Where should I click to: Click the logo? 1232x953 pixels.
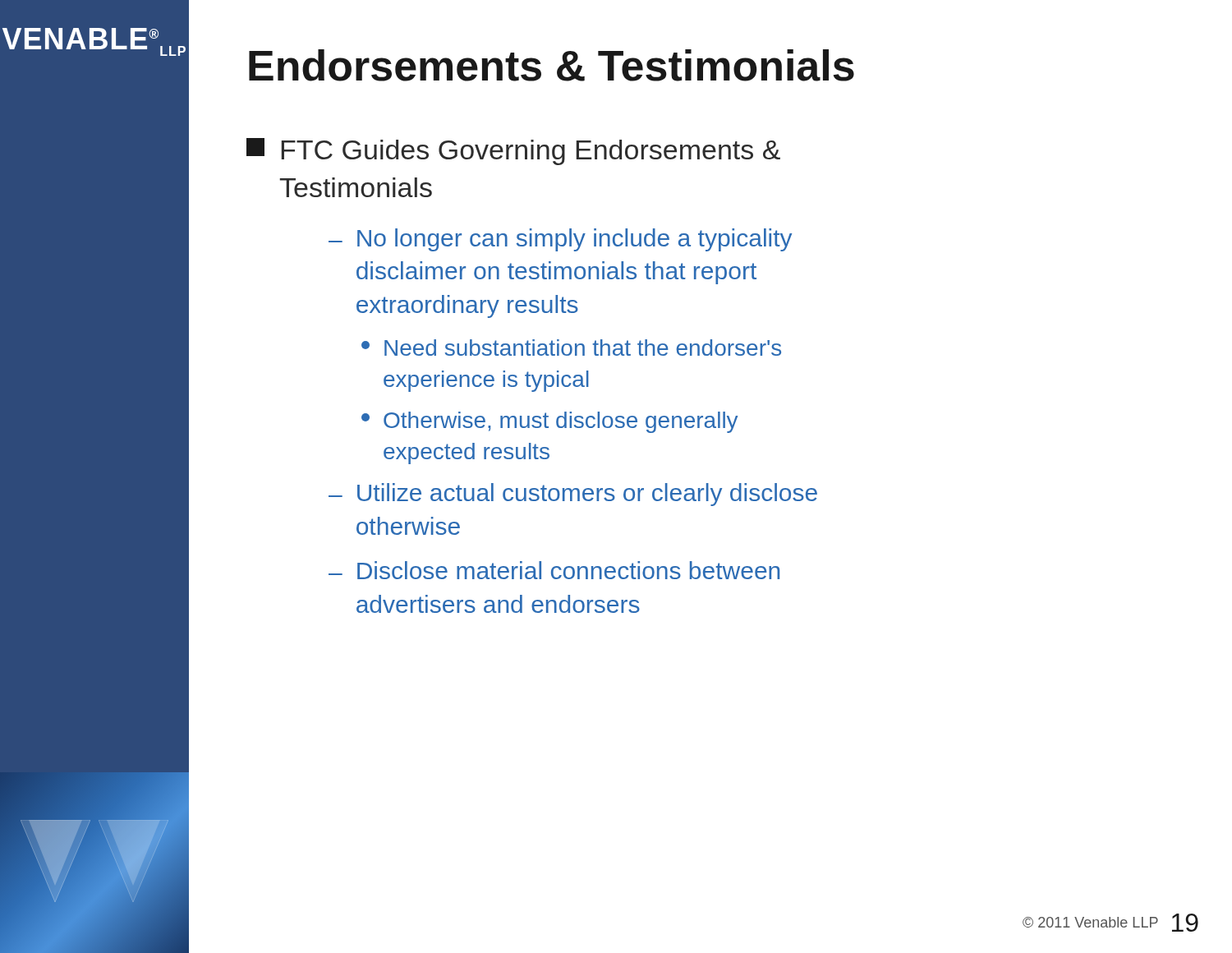[x=94, y=863]
